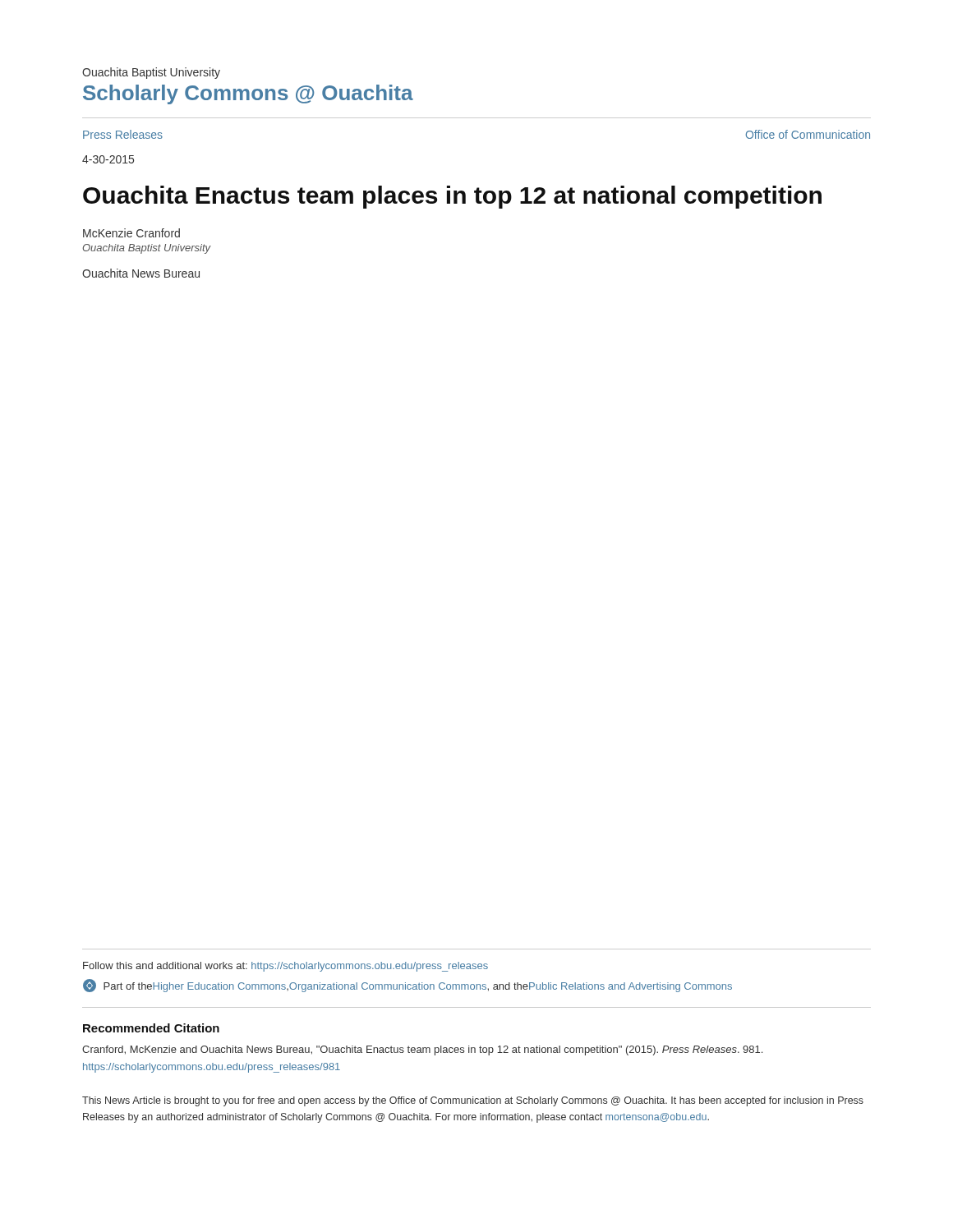Image resolution: width=953 pixels, height=1232 pixels.
Task: Find the block on this page that starts "This News Article is brought to"
Action: 473,1109
